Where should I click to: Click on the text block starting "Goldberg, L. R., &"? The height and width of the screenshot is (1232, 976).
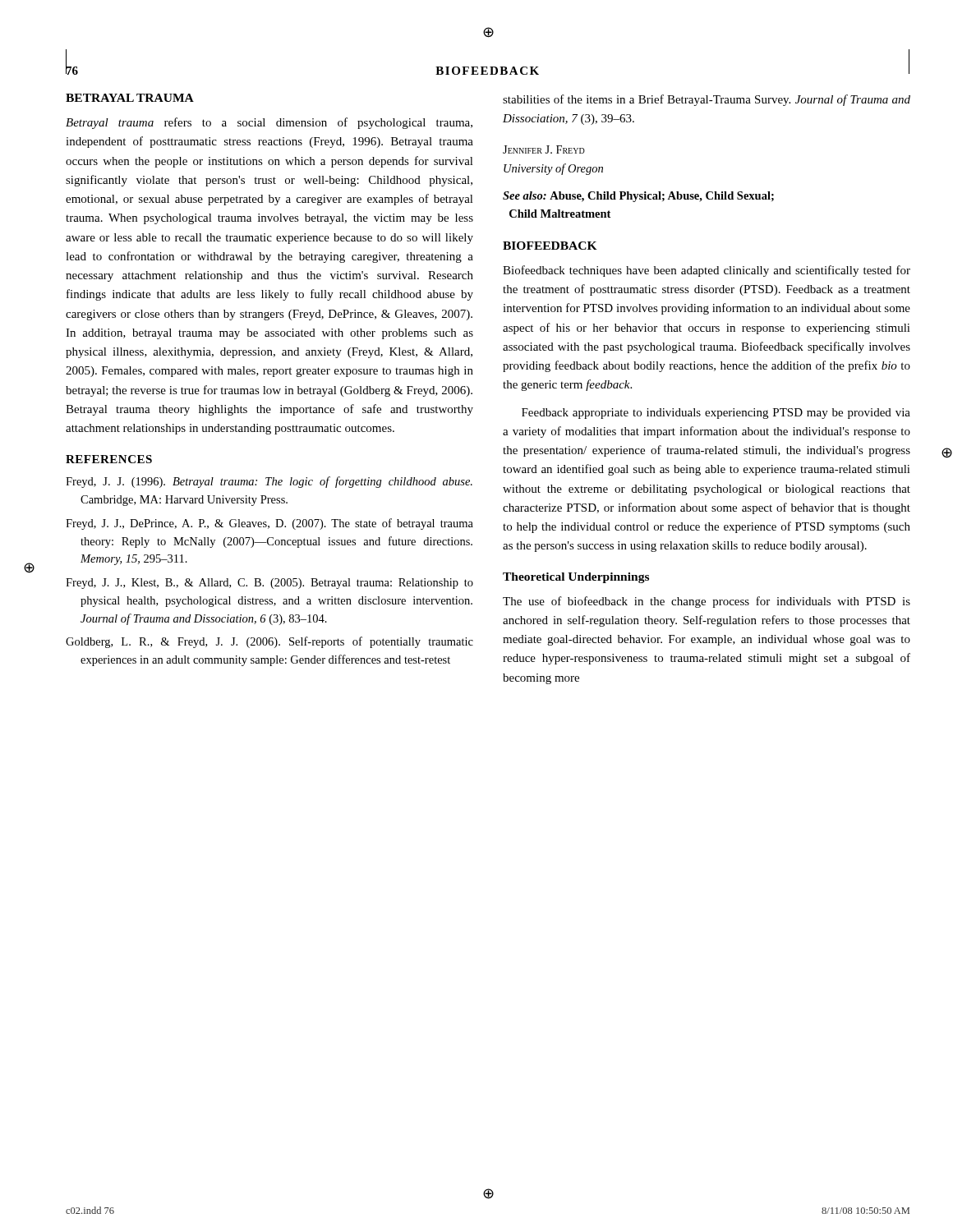269,651
